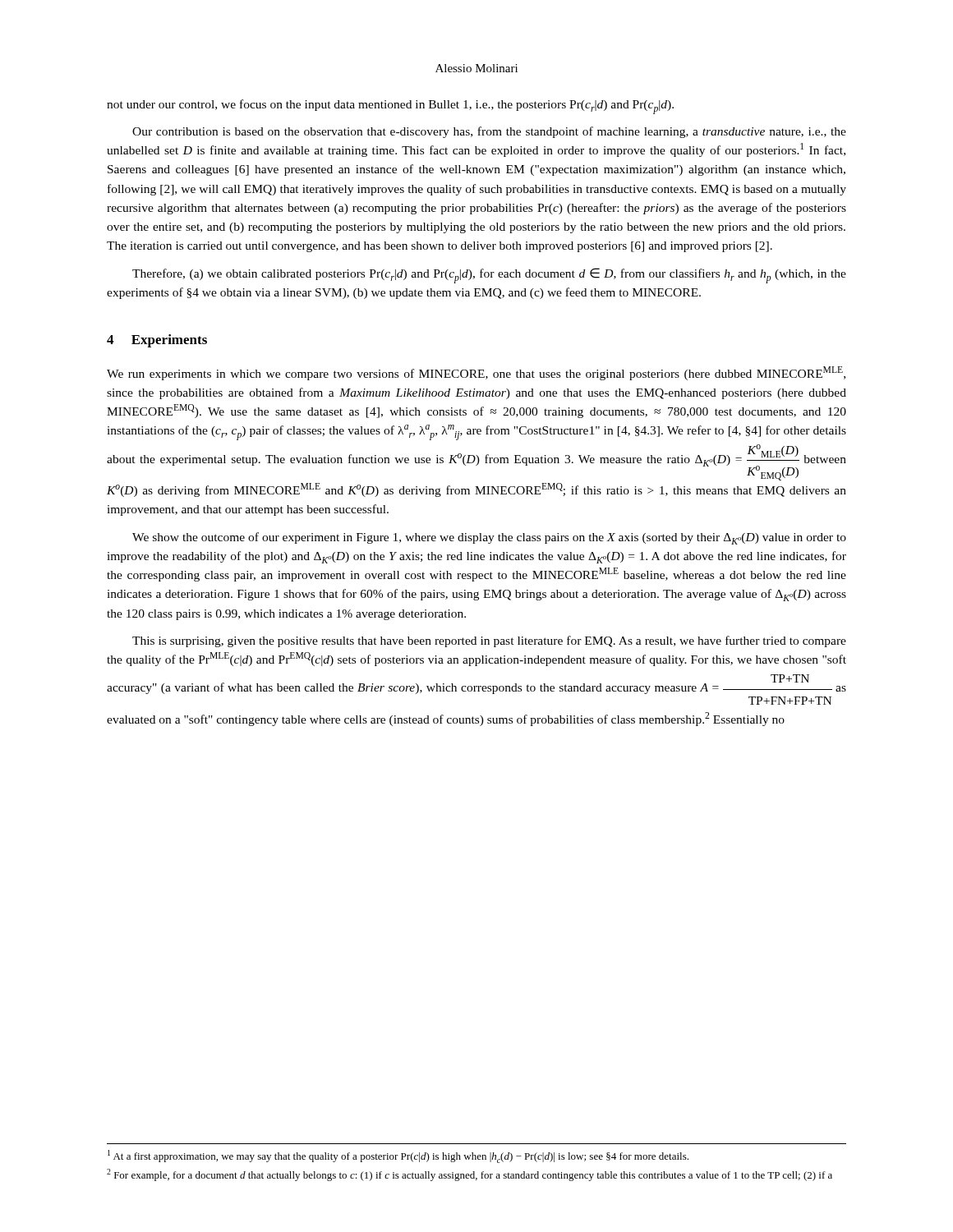
Task: Find the text block starting "1 At a first approximation,"
Action: click(x=398, y=1157)
